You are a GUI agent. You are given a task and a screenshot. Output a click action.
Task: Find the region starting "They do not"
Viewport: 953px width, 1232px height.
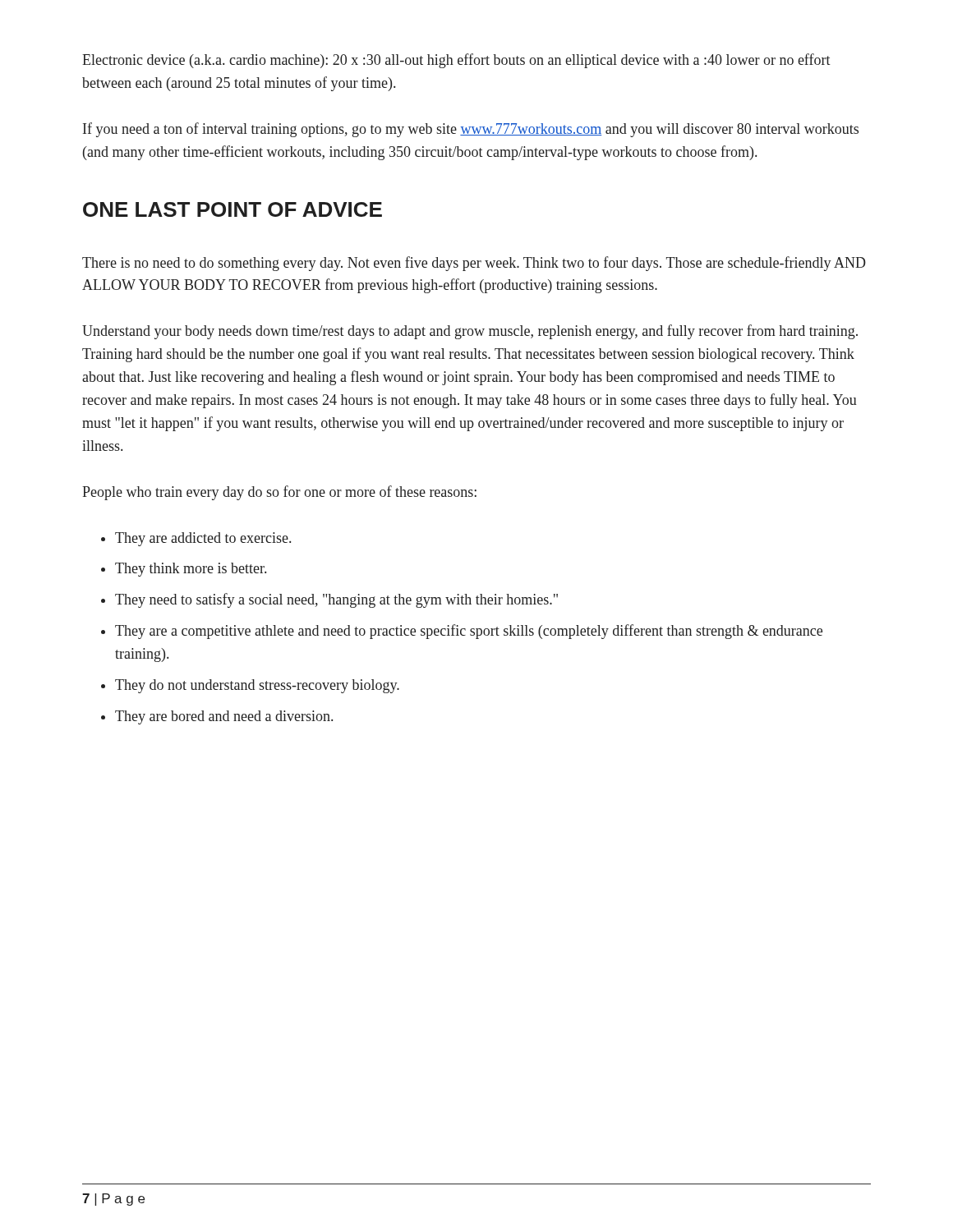click(x=257, y=686)
